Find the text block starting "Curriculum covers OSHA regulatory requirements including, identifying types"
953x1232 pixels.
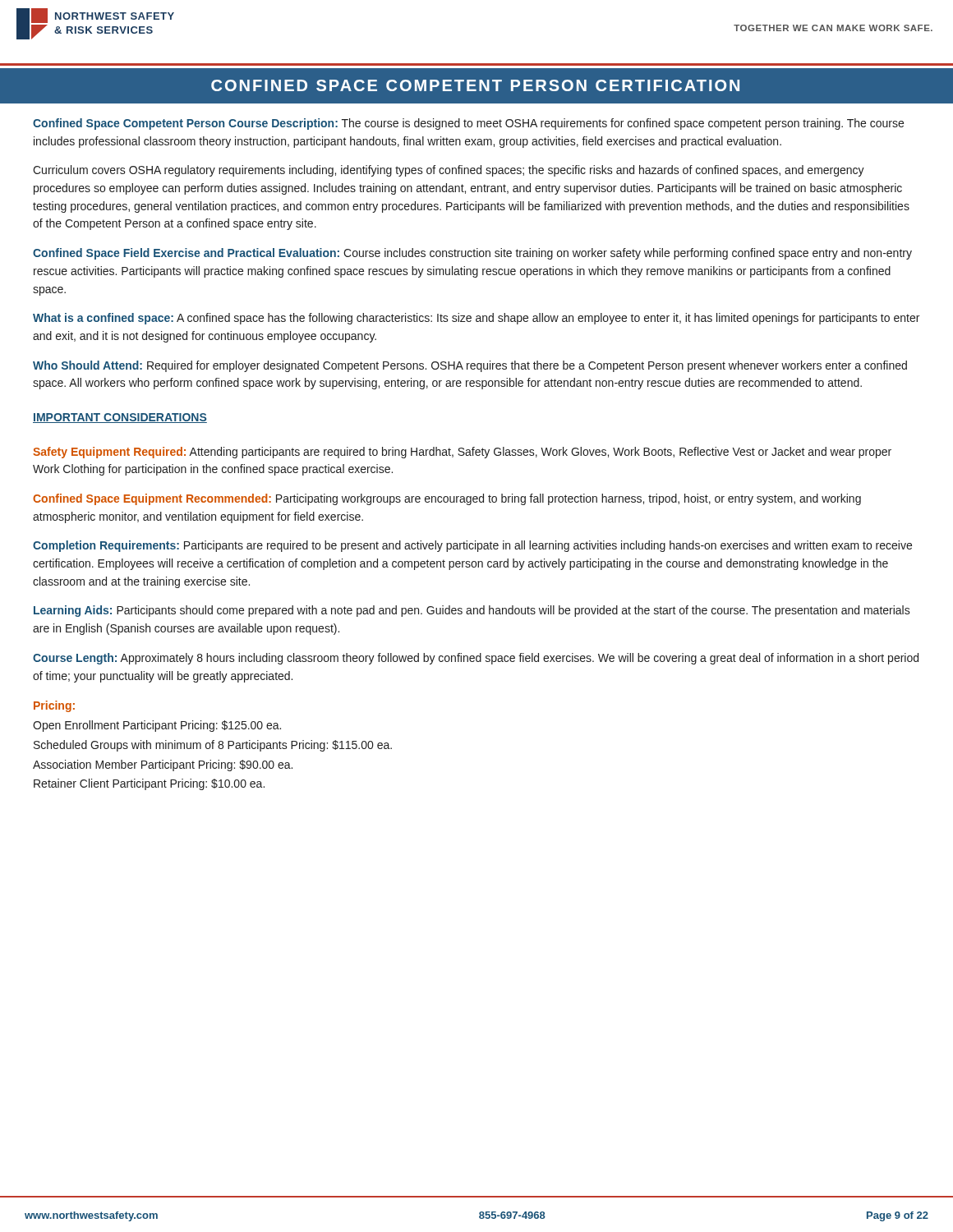(471, 197)
